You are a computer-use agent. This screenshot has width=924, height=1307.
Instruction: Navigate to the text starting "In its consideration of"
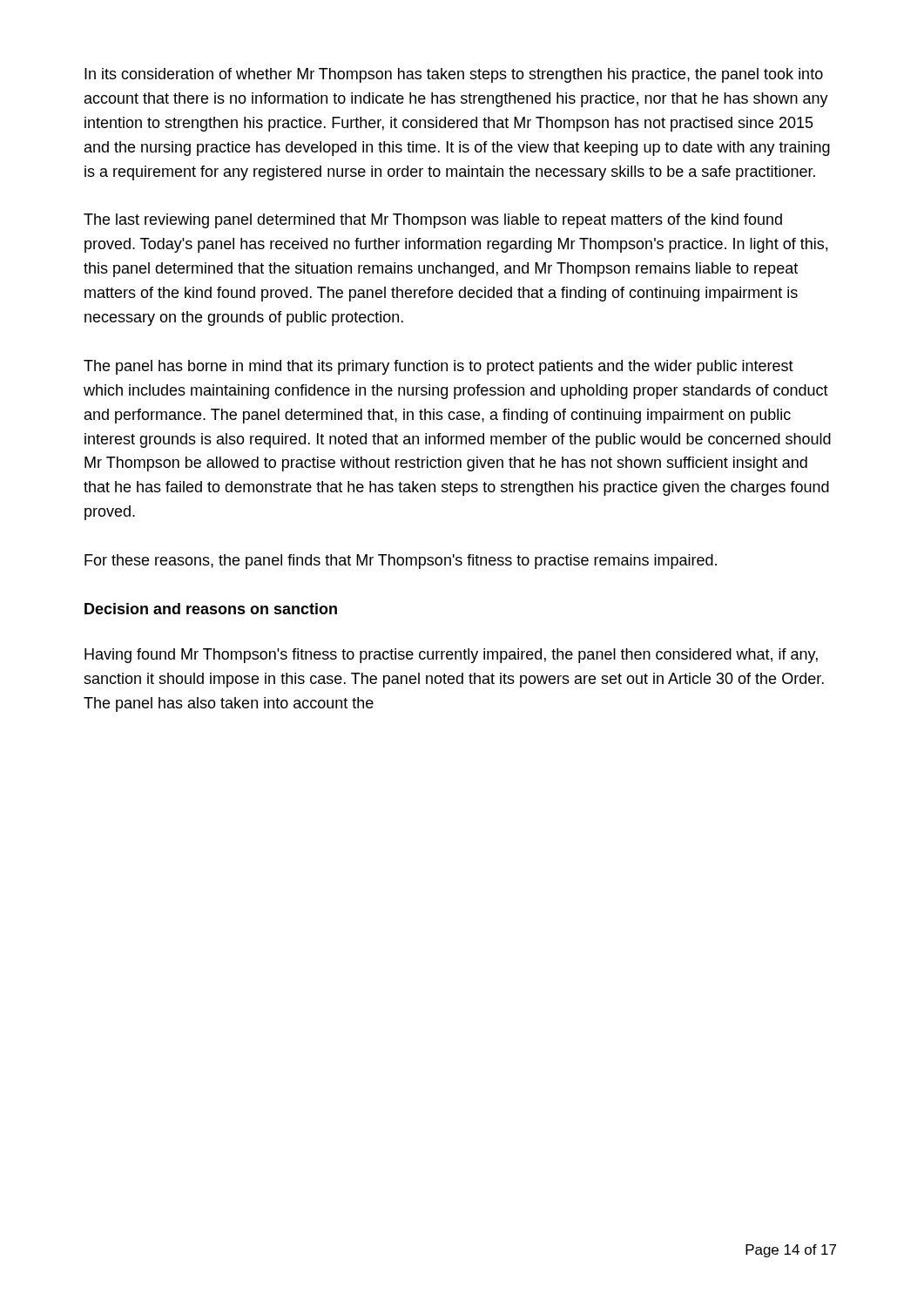(x=457, y=123)
